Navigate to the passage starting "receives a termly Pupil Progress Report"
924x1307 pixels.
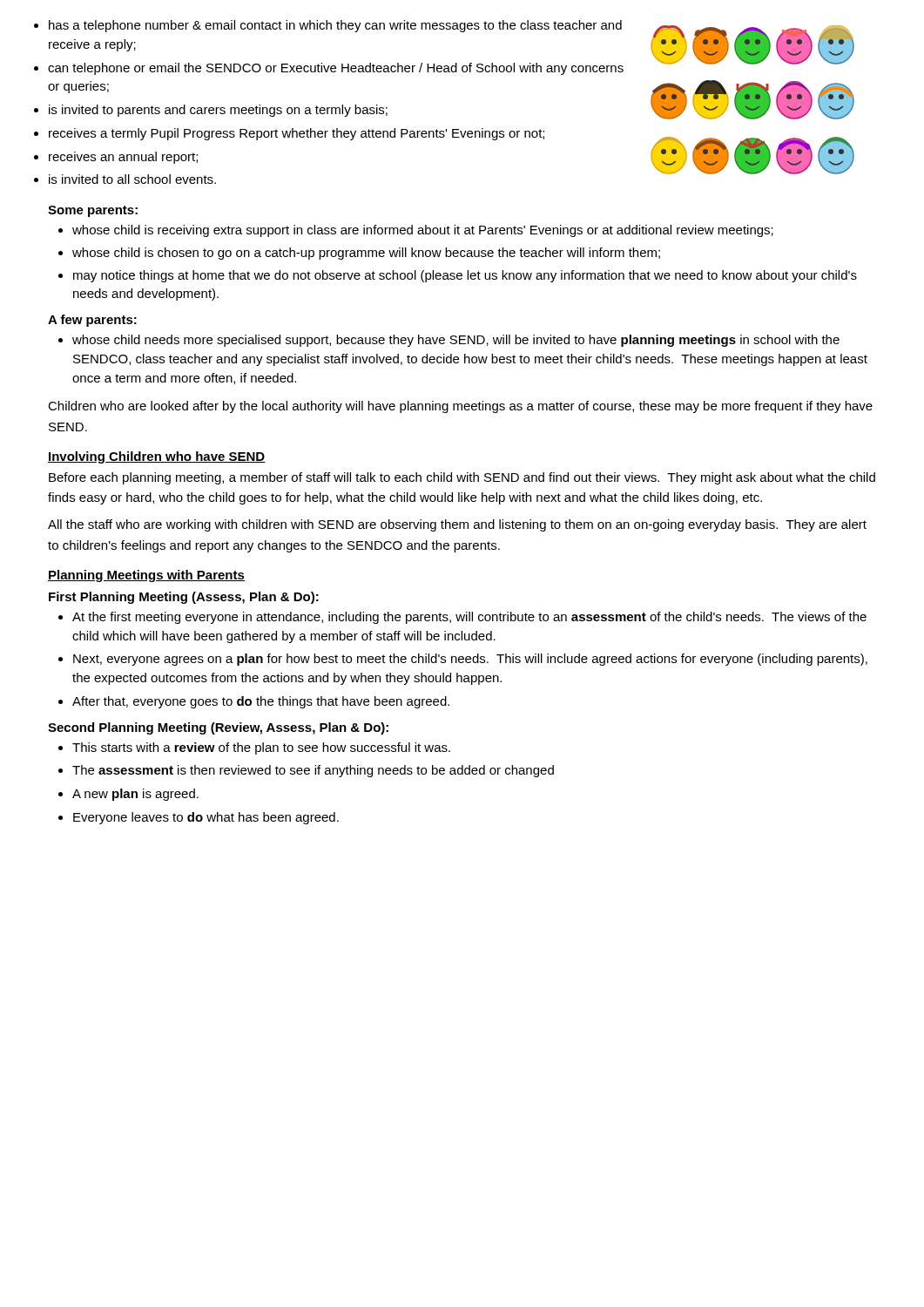[x=297, y=133]
